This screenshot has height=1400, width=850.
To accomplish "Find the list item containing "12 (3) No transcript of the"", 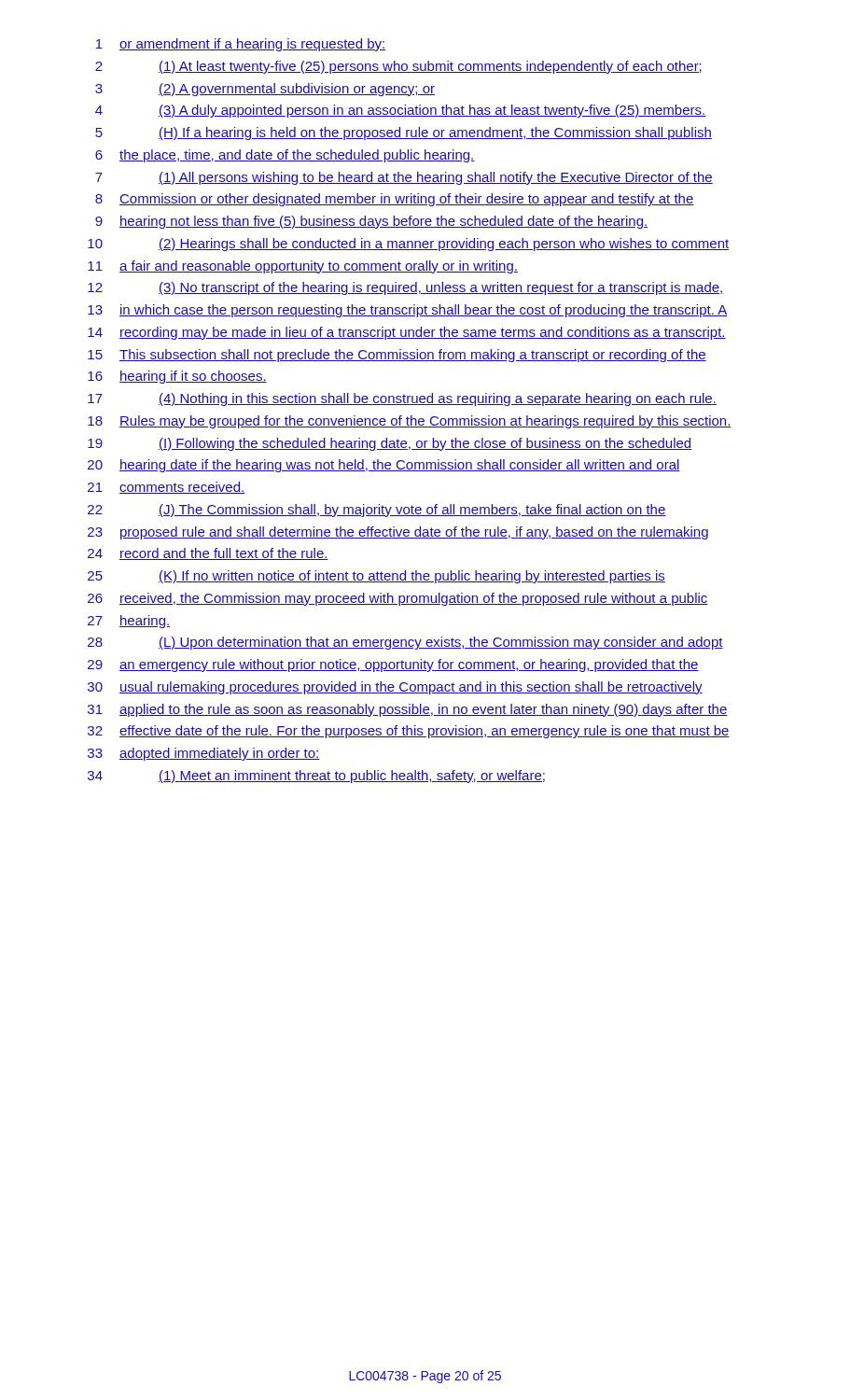I will coord(425,288).
